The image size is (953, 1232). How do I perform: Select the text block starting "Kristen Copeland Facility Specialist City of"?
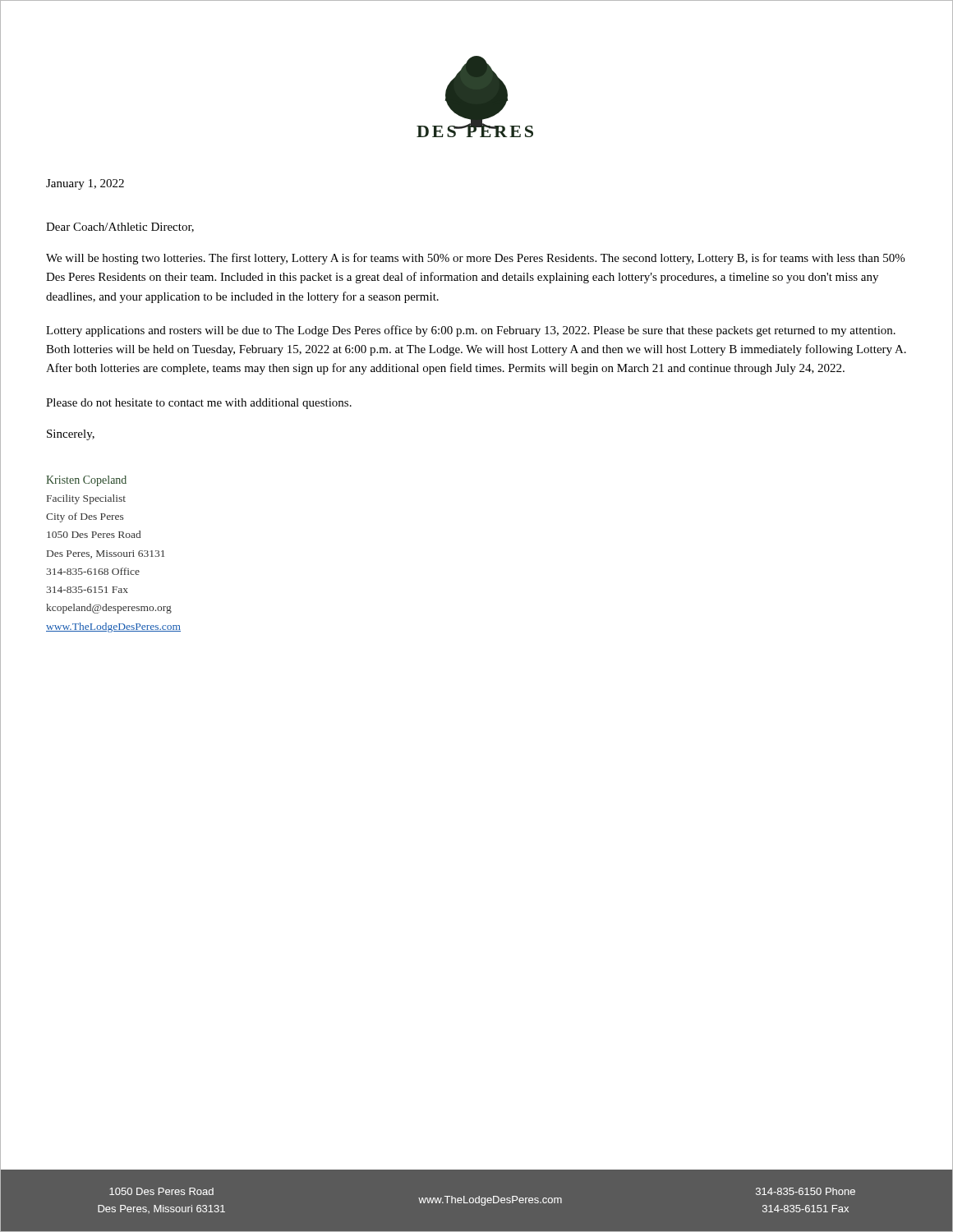coord(86,481)
